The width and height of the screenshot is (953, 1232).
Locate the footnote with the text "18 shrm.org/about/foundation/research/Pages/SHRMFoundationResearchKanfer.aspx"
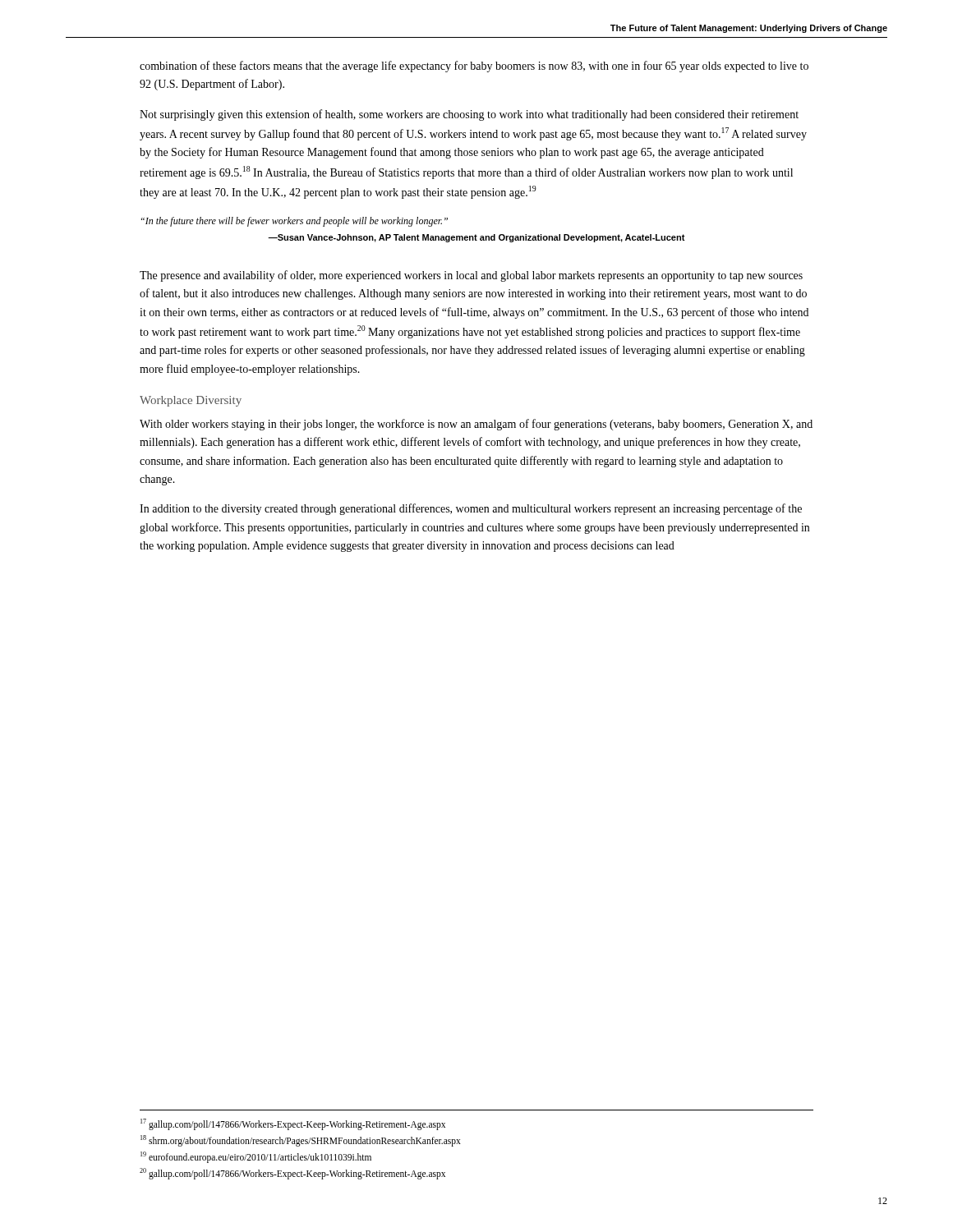click(300, 1140)
